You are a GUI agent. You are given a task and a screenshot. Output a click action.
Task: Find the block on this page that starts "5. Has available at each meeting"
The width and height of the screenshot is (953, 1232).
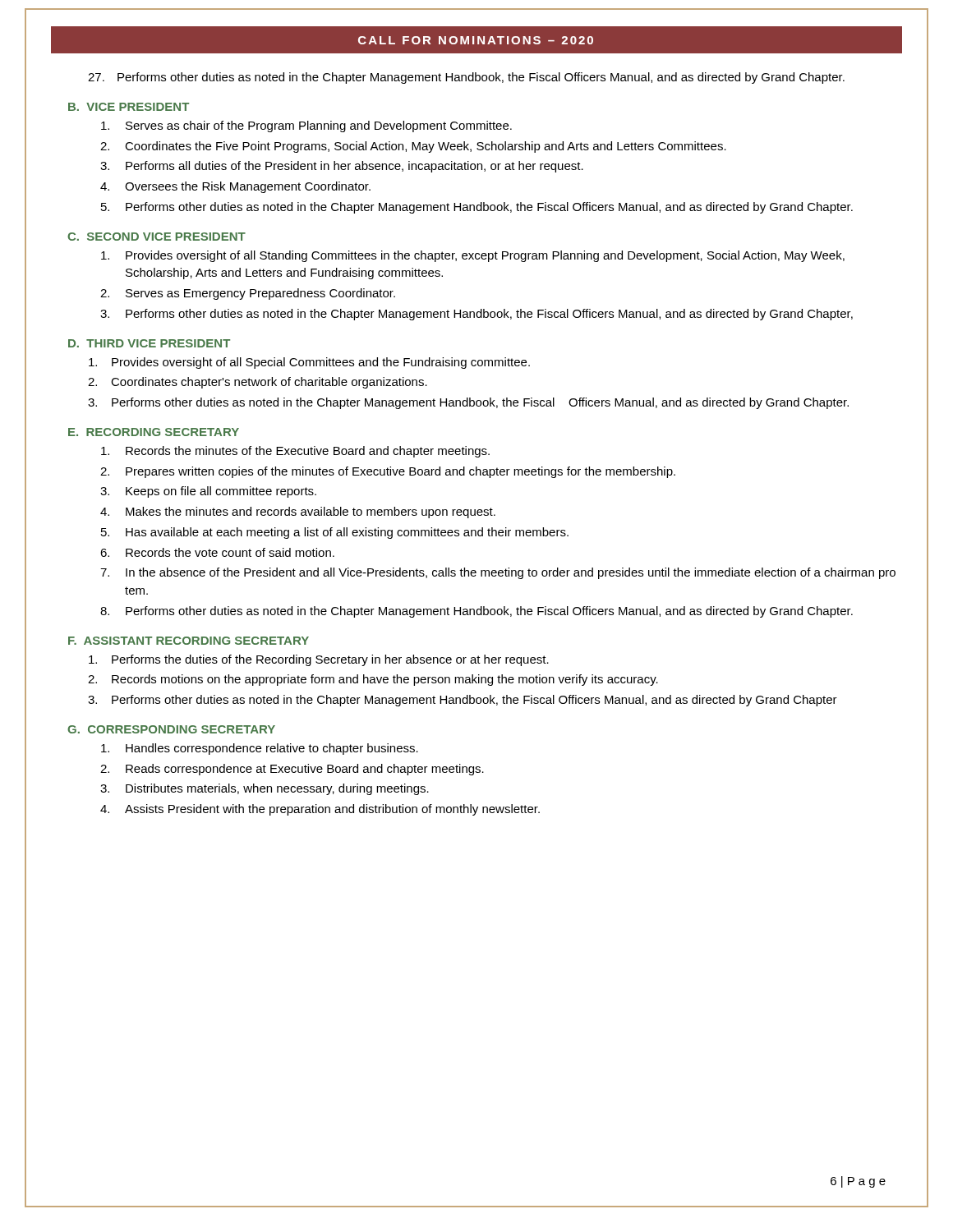point(335,532)
